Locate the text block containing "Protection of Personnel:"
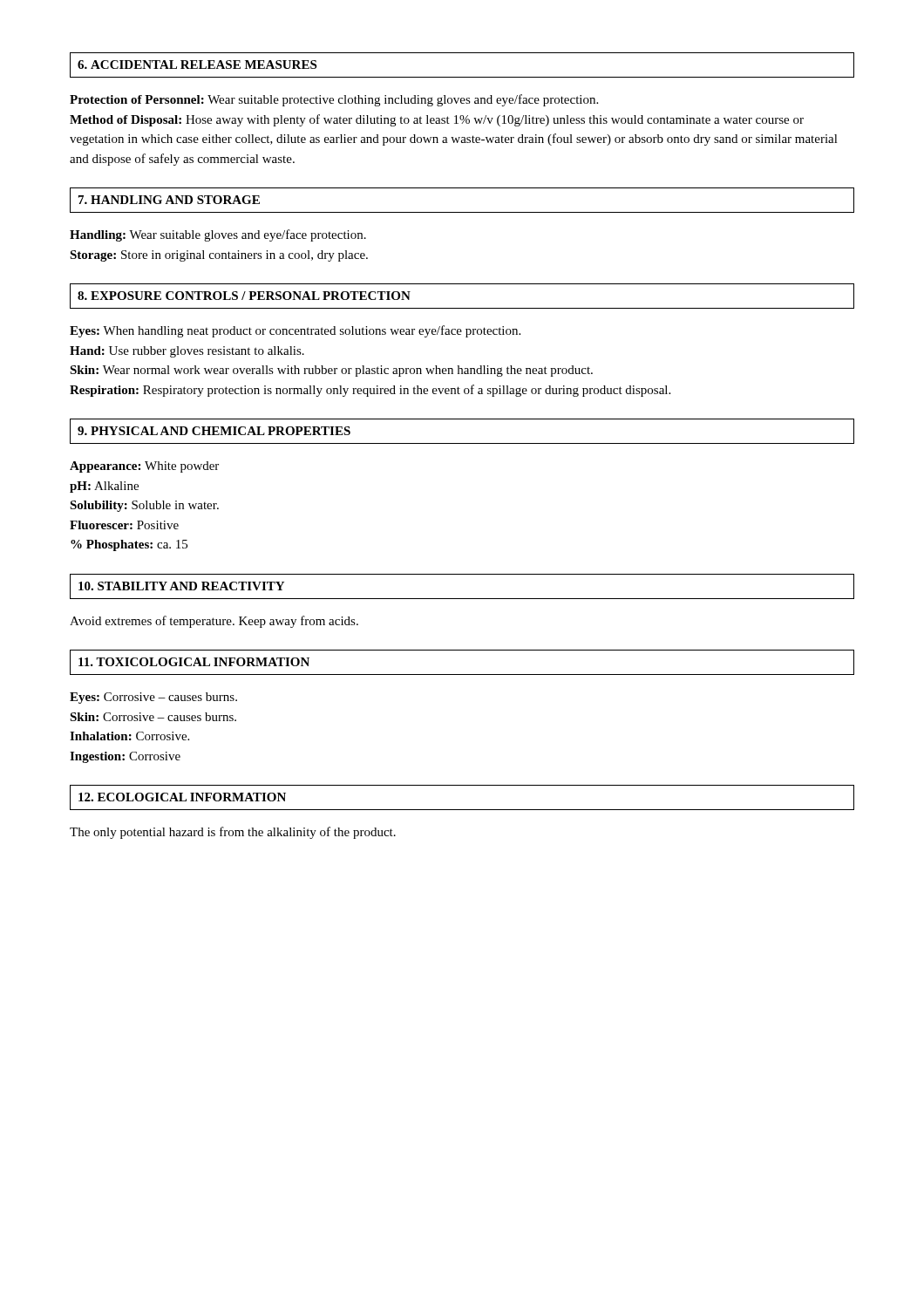This screenshot has width=924, height=1308. (x=462, y=129)
